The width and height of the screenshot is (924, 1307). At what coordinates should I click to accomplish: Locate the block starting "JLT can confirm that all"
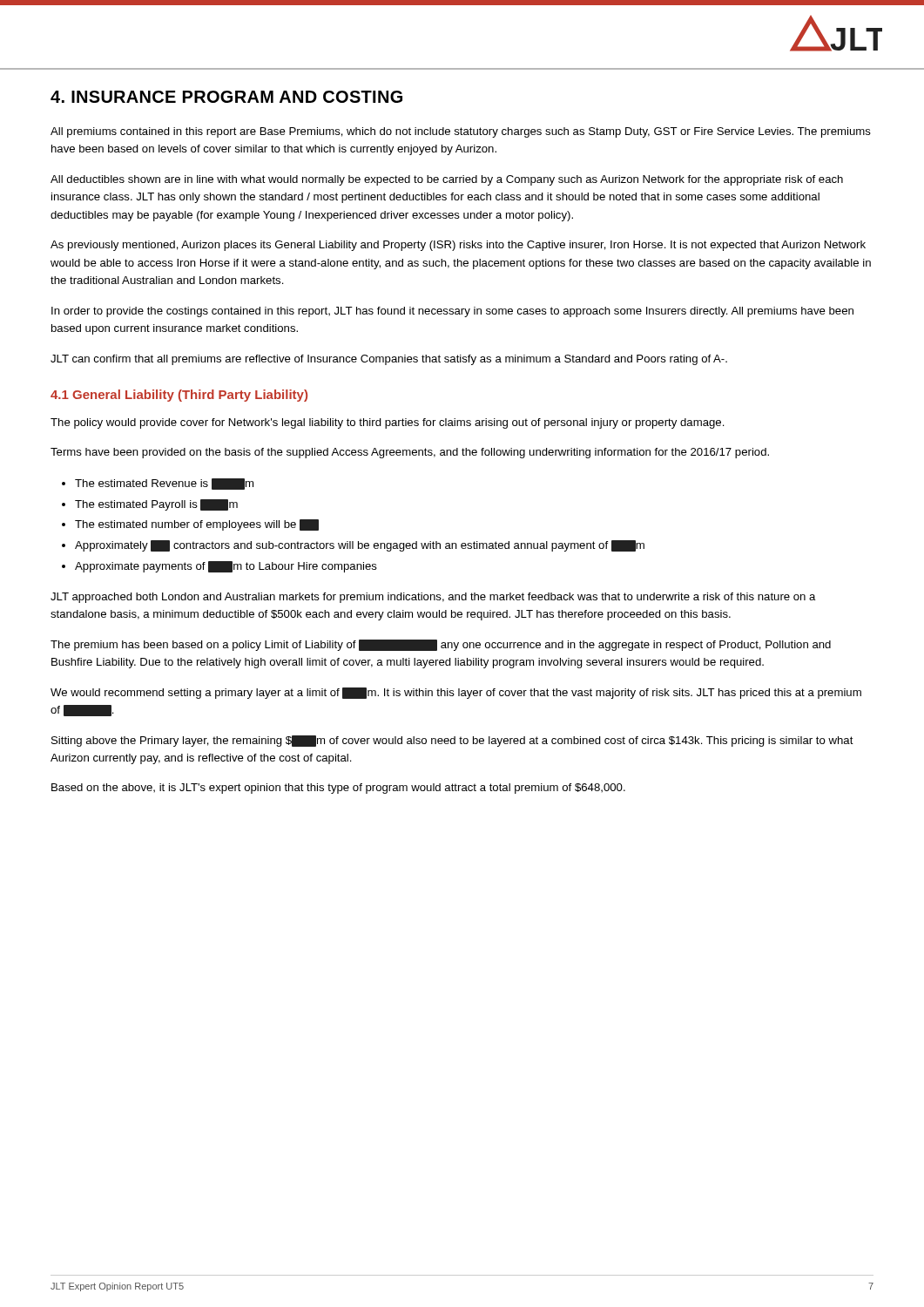pyautogui.click(x=389, y=358)
